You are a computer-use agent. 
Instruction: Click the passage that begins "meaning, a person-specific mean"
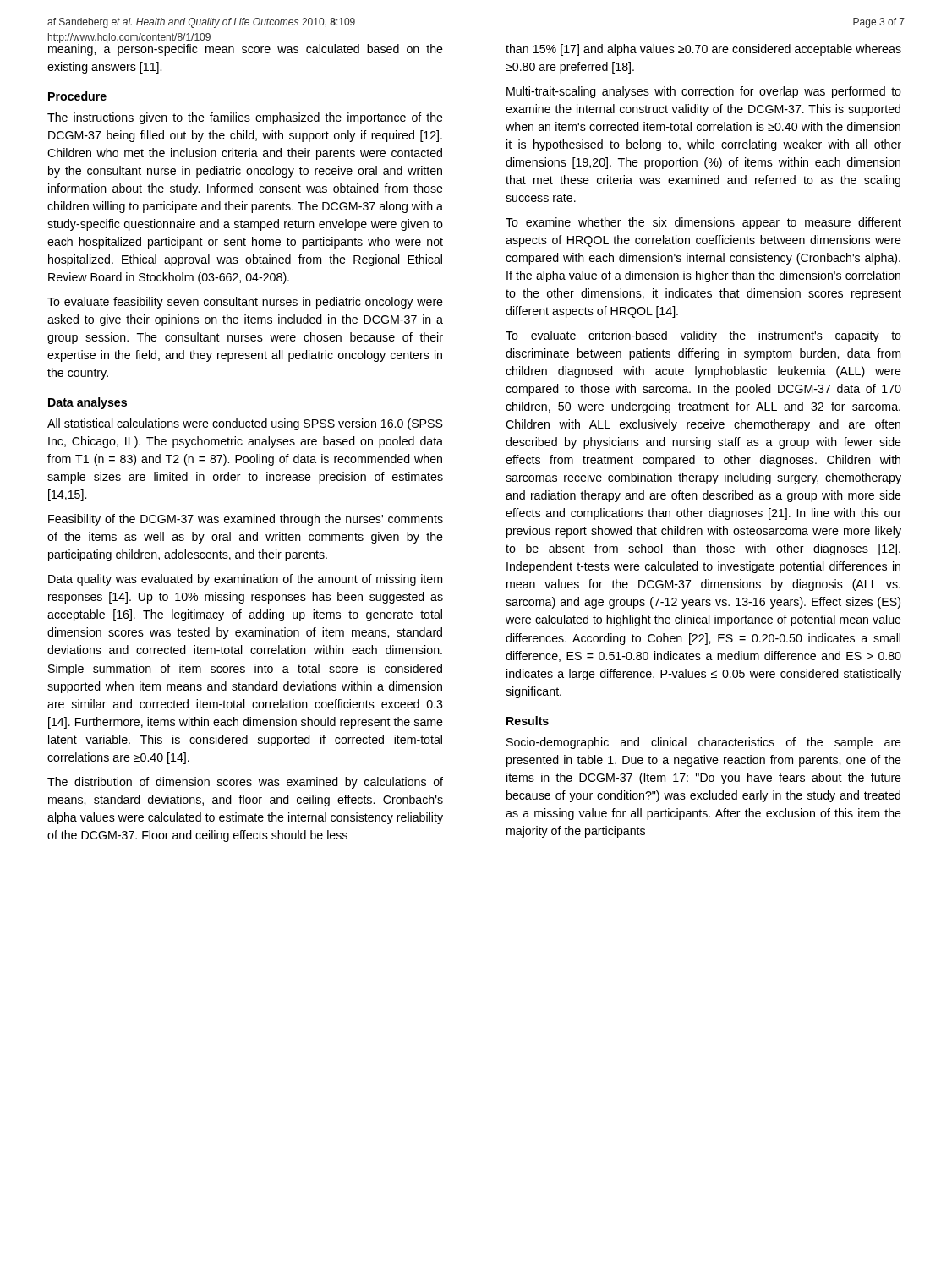point(245,58)
